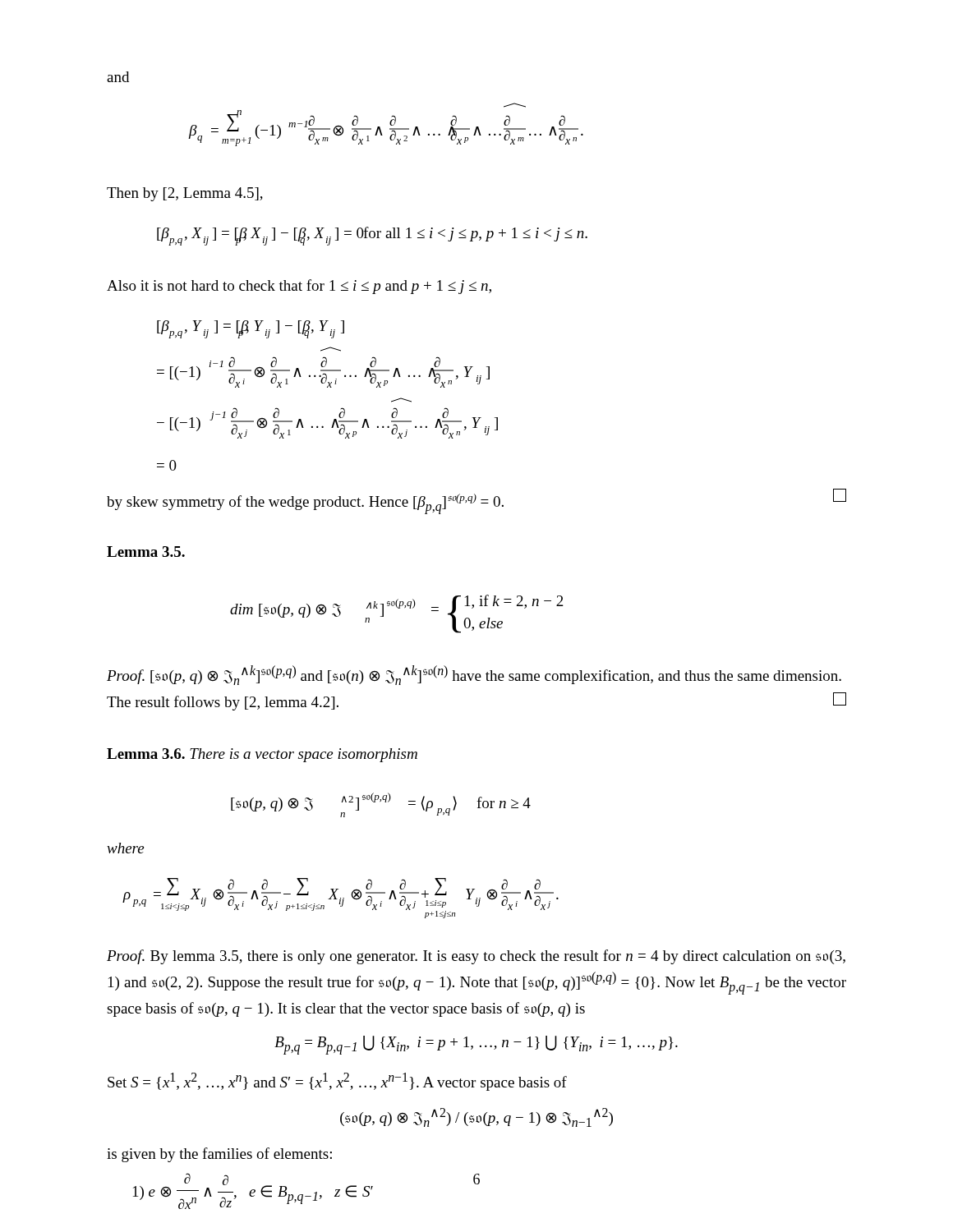953x1232 pixels.
Task: Click on the element starting "Lemma 3.6. There is a"
Action: coord(262,753)
